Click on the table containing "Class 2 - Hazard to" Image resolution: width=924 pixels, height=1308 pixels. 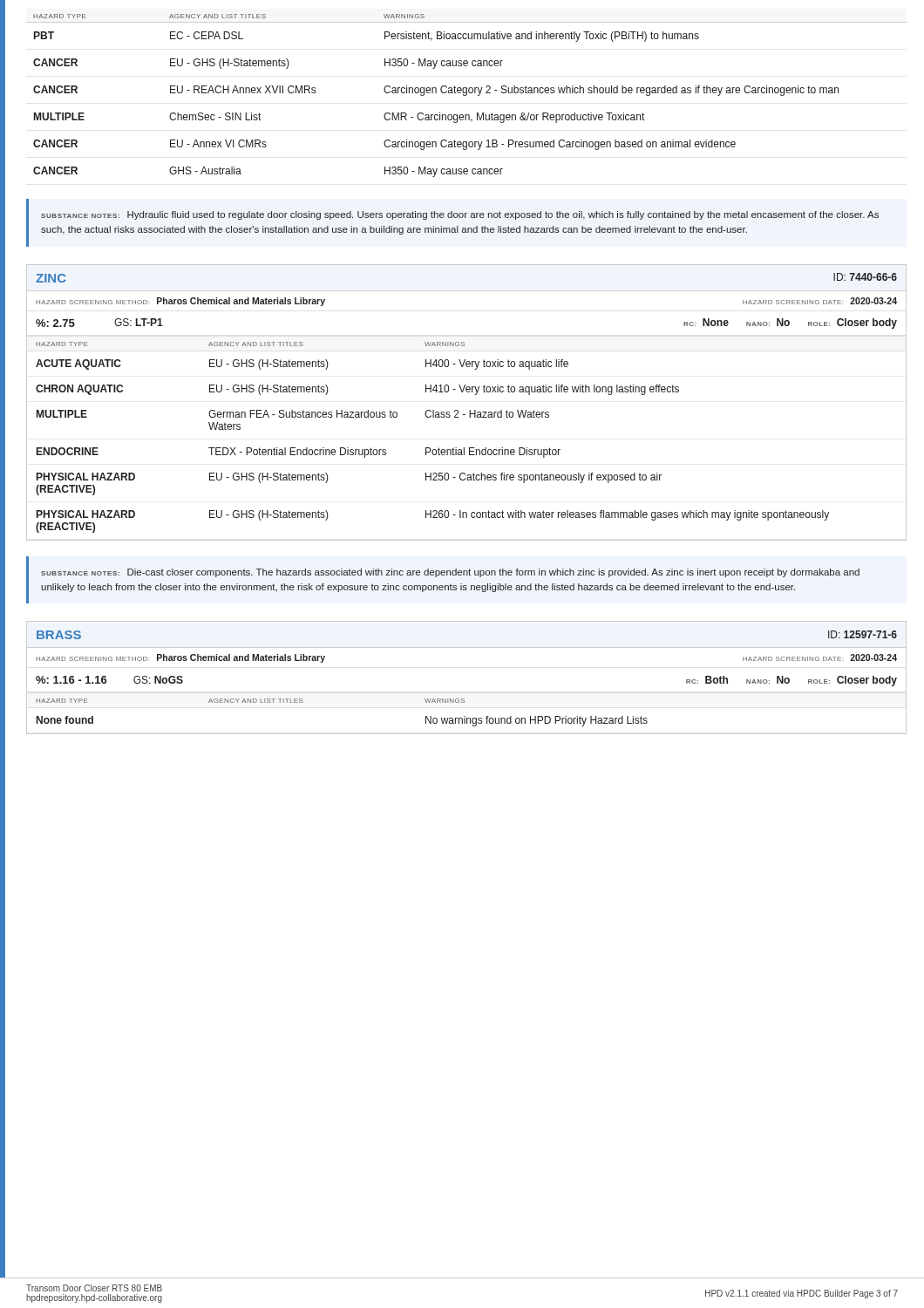click(466, 437)
